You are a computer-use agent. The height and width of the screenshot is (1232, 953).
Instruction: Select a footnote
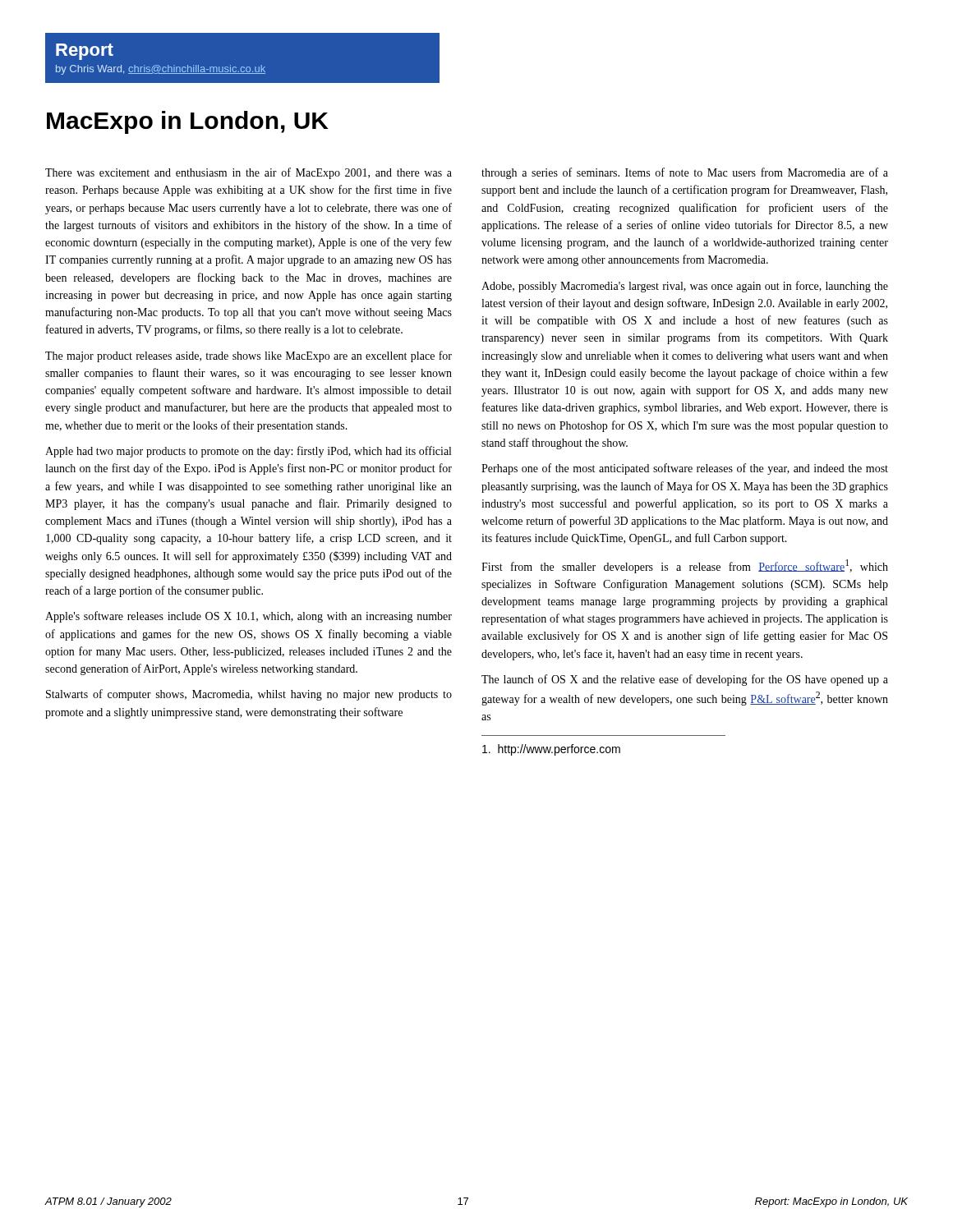(x=685, y=750)
